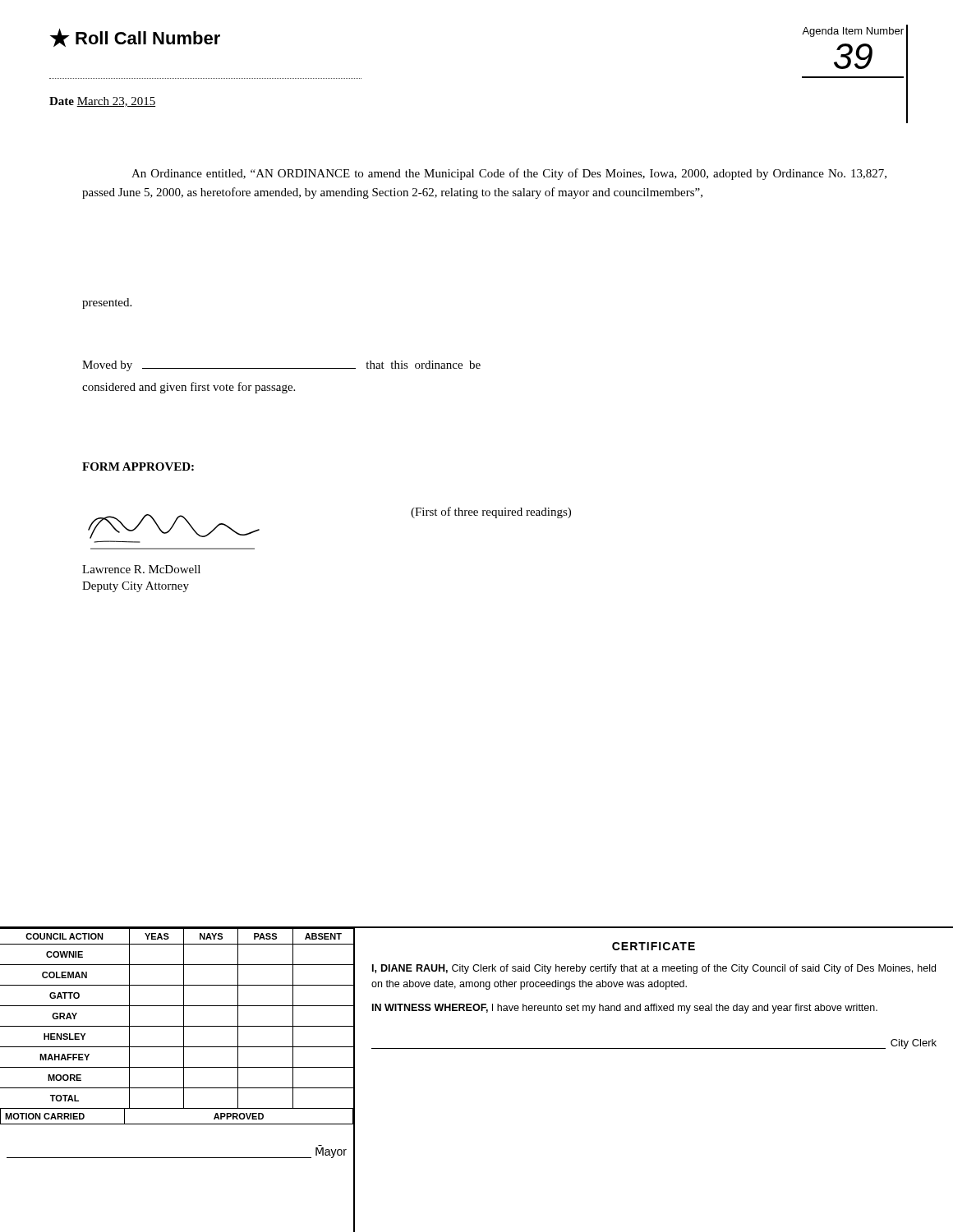The height and width of the screenshot is (1232, 953).
Task: Locate the text "Lawrence R. McDowell"
Action: click(x=142, y=569)
